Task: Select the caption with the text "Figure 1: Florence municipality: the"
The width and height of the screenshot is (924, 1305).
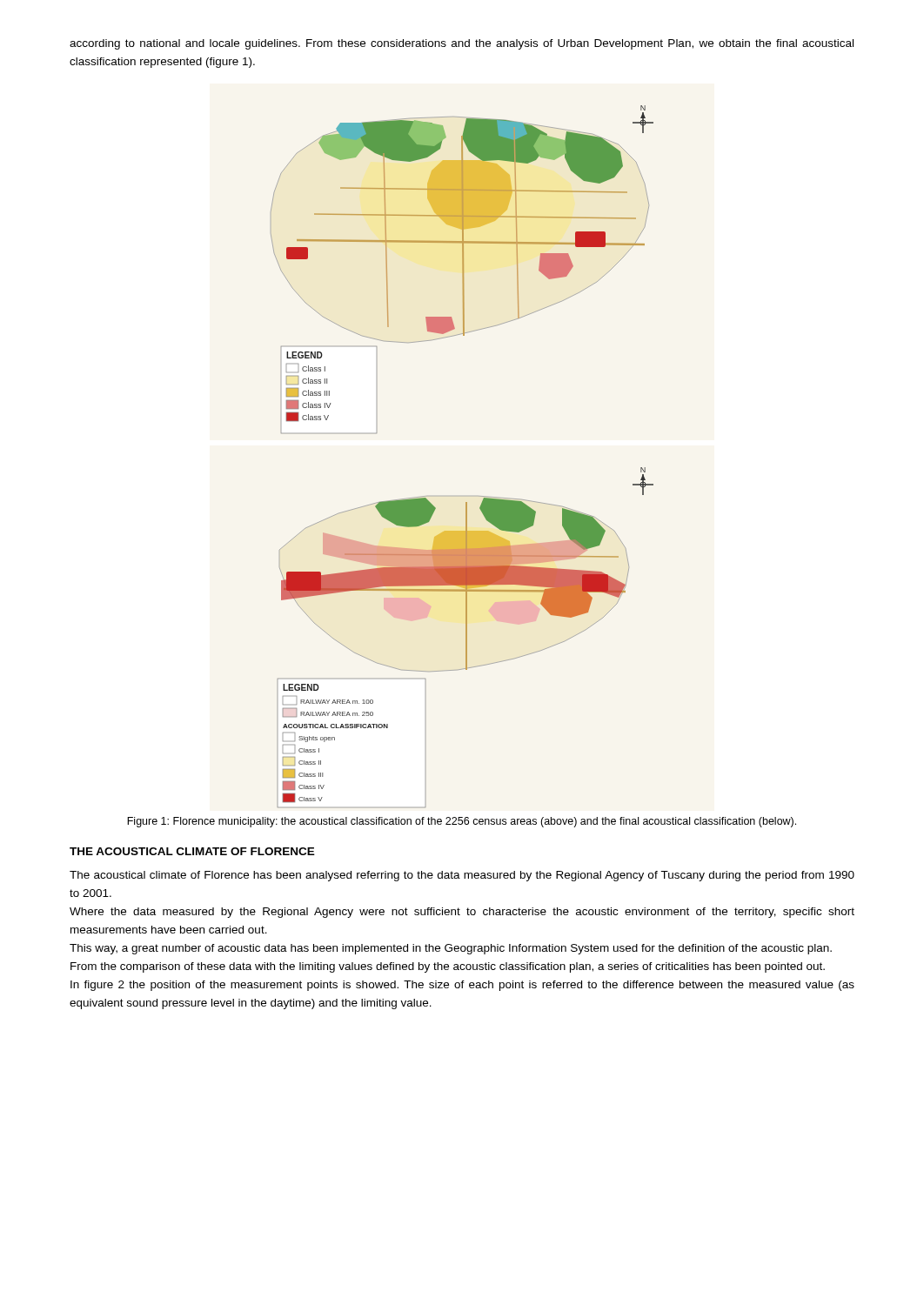Action: pos(462,821)
